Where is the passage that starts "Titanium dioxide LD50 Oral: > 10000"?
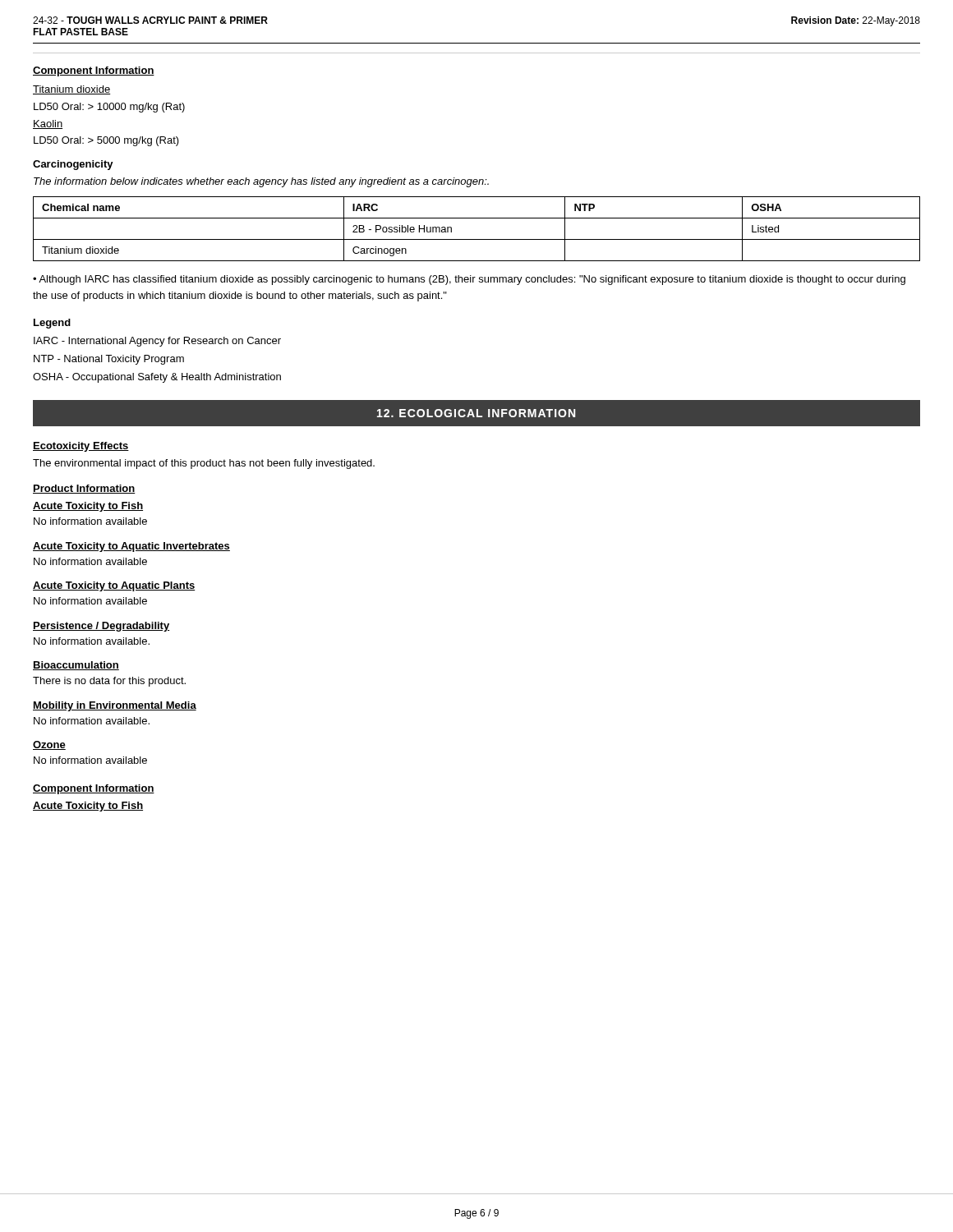953x1232 pixels. 109,115
